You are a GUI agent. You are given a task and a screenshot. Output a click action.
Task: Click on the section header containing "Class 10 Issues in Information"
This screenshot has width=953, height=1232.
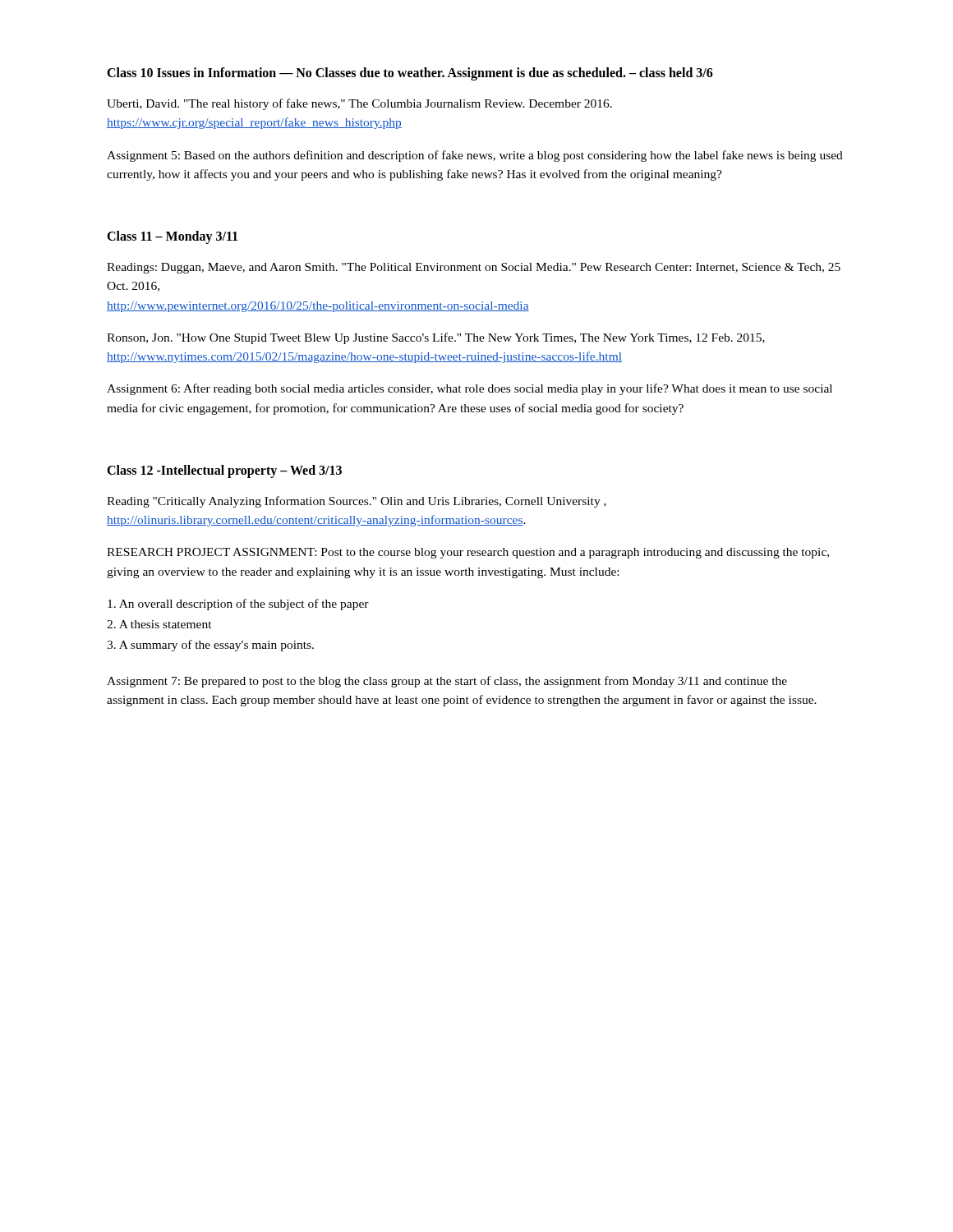click(x=410, y=73)
